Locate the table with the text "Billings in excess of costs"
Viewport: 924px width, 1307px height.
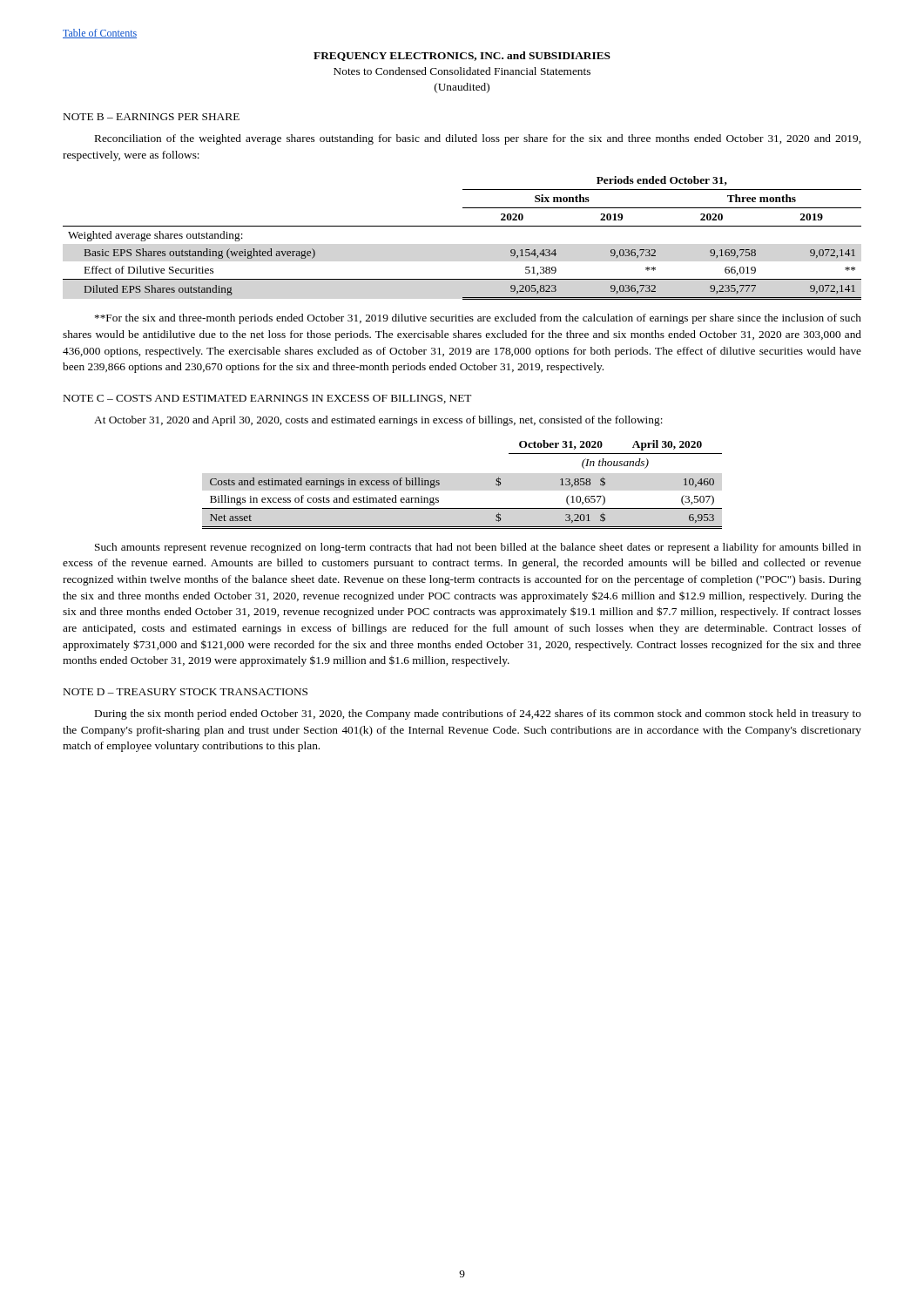click(462, 482)
